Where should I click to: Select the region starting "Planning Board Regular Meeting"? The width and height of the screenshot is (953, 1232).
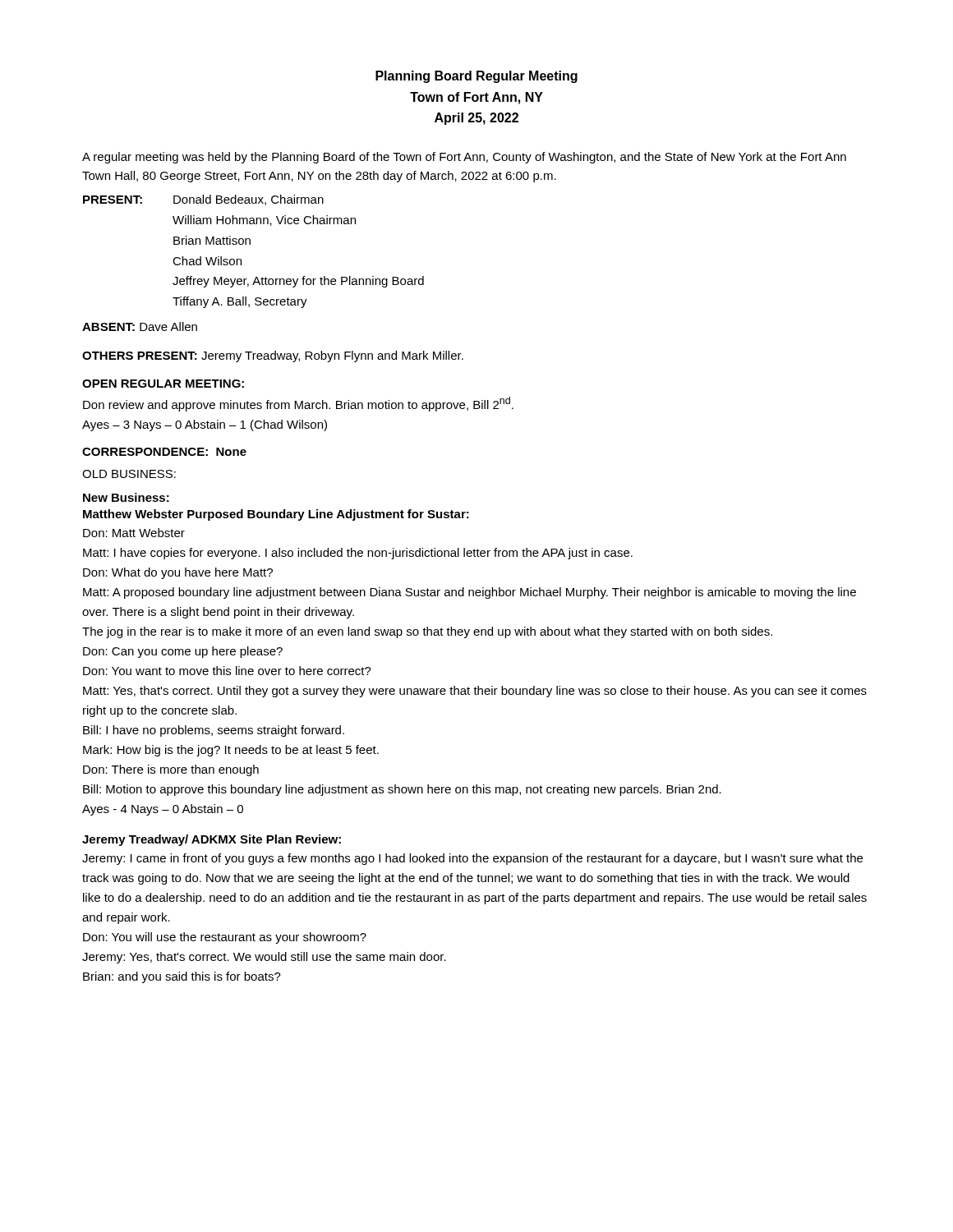coord(476,97)
